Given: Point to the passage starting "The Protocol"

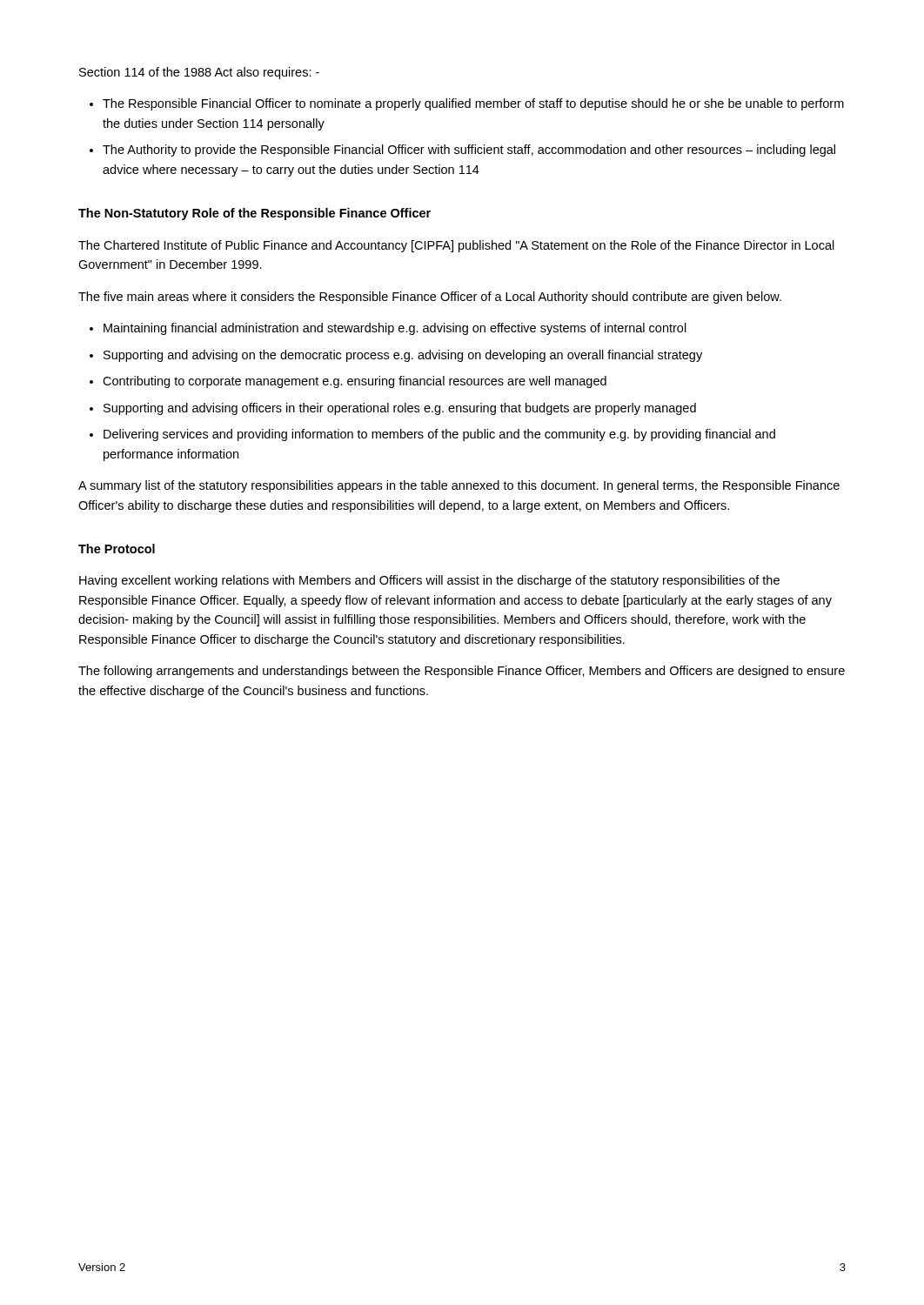Looking at the screenshot, I should [117, 549].
